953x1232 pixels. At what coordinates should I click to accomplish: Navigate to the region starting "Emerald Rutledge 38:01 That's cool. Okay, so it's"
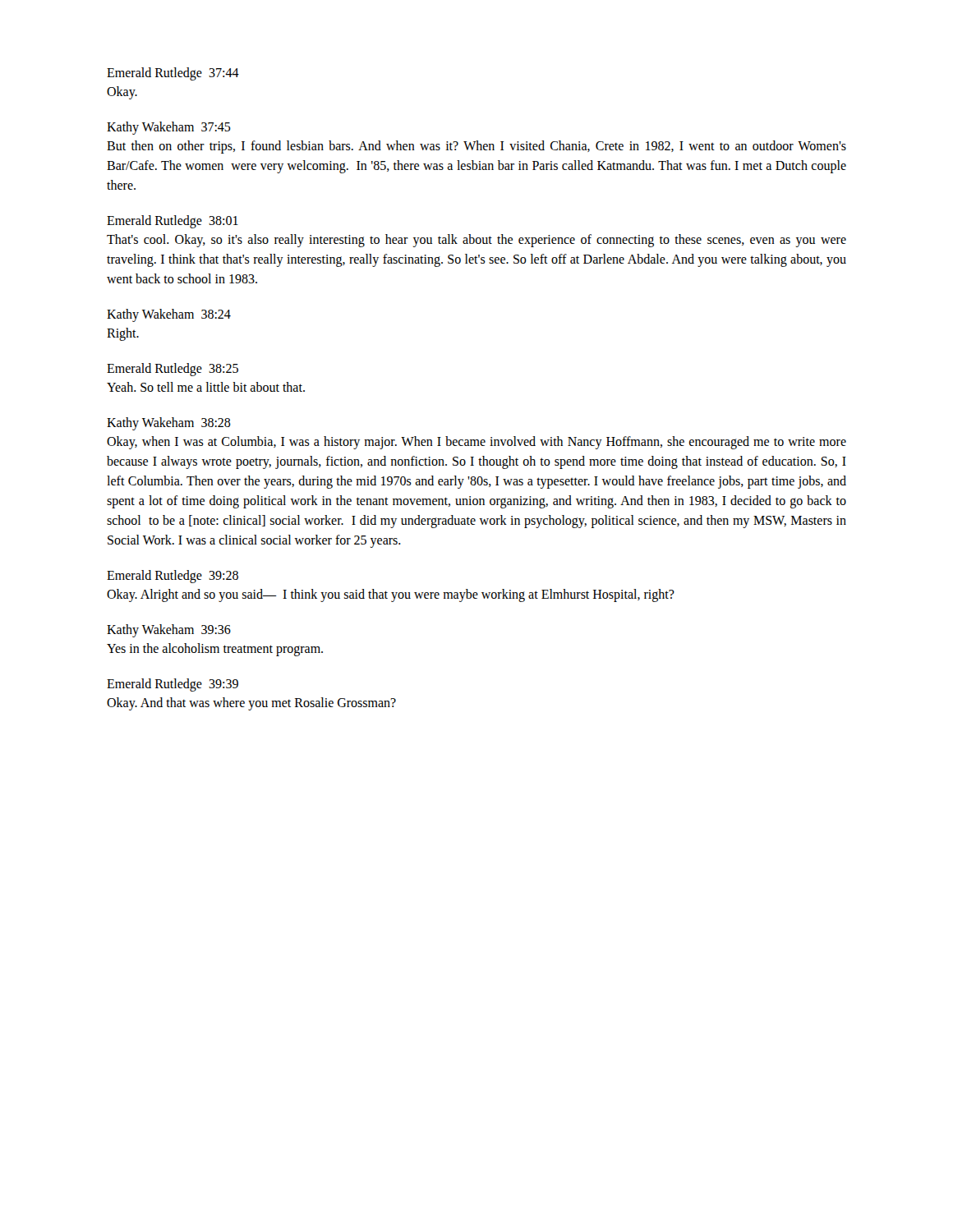point(476,251)
